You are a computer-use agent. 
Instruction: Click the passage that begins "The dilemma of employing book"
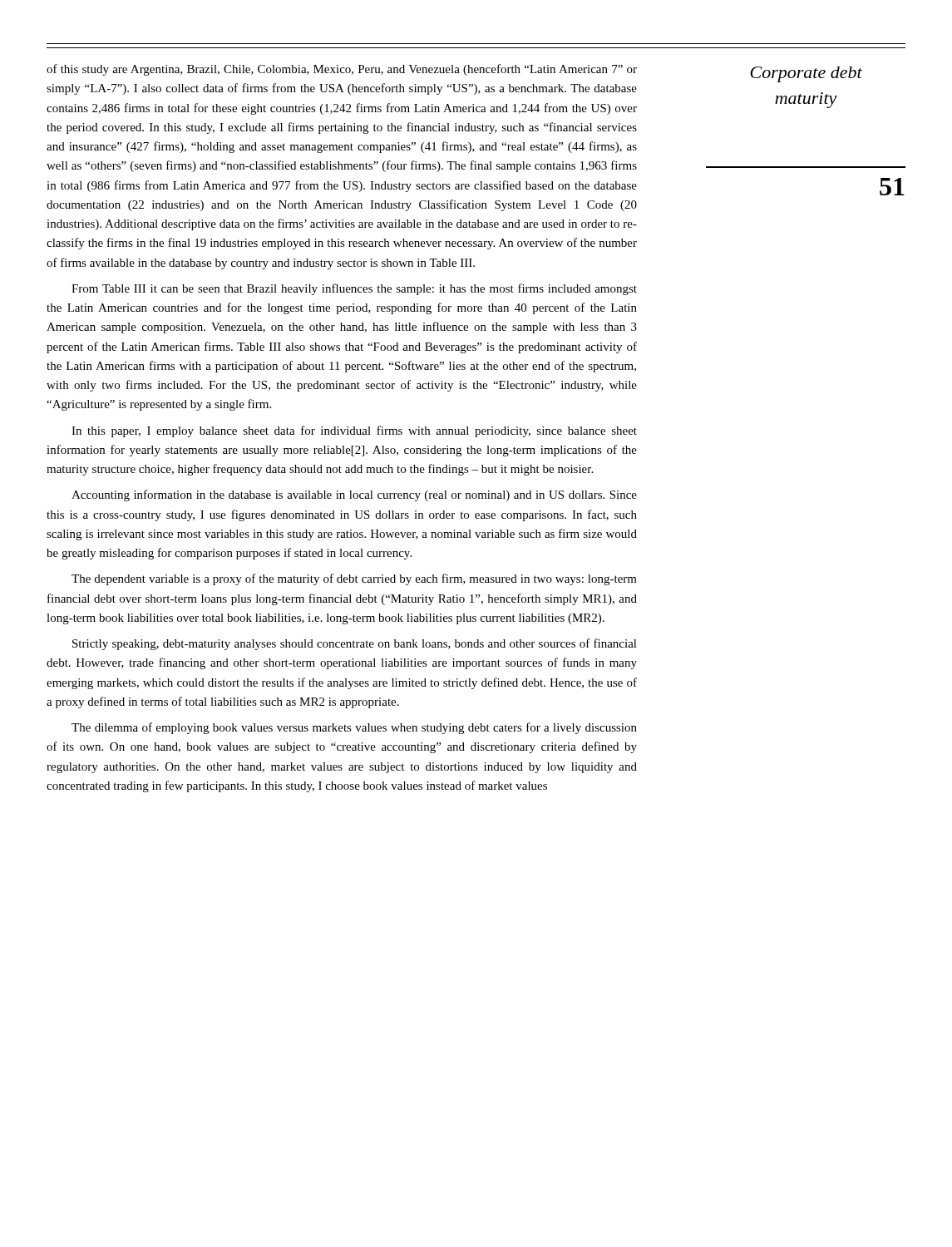point(342,757)
